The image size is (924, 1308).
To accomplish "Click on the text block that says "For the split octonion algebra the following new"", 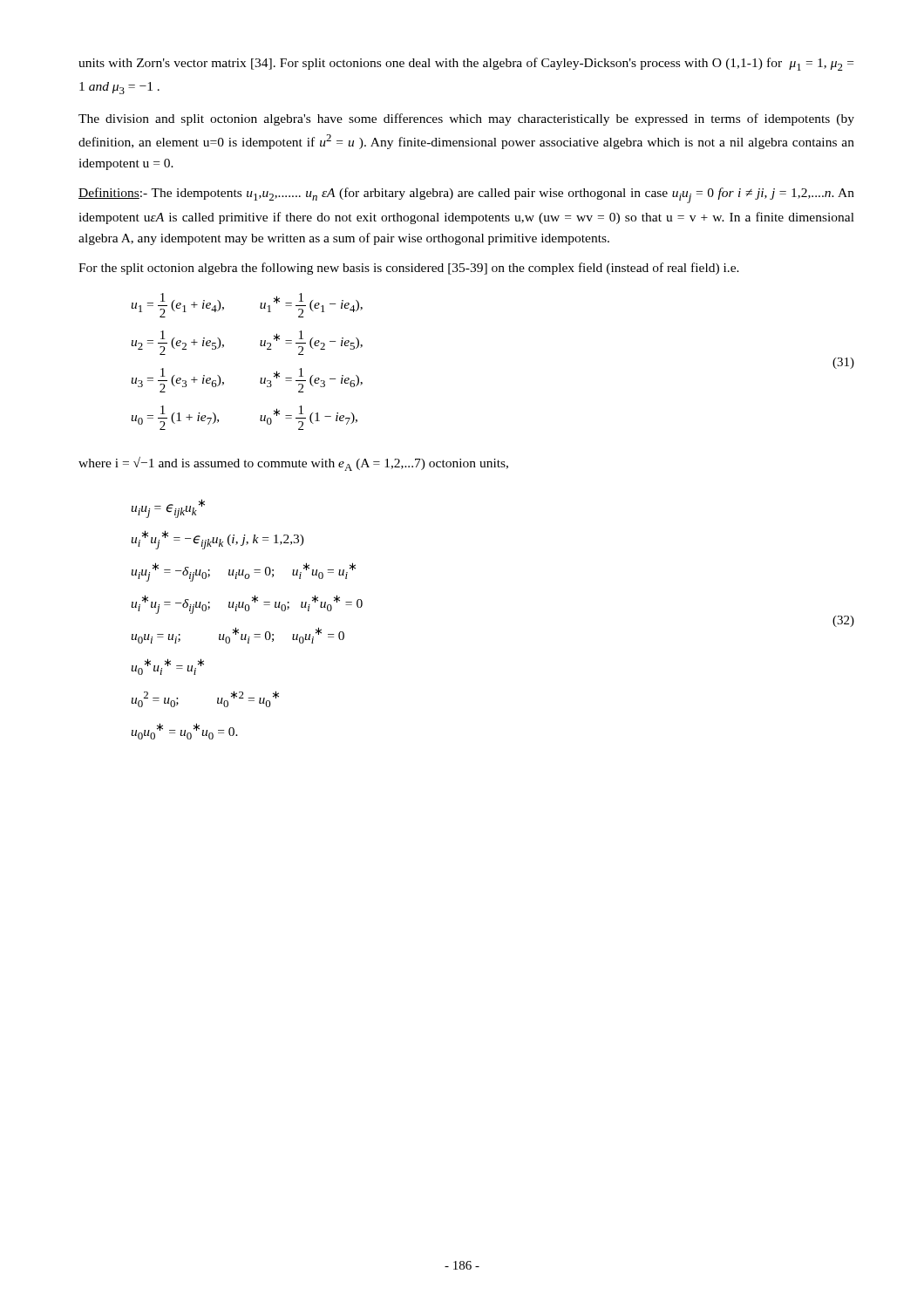I will pos(466,267).
